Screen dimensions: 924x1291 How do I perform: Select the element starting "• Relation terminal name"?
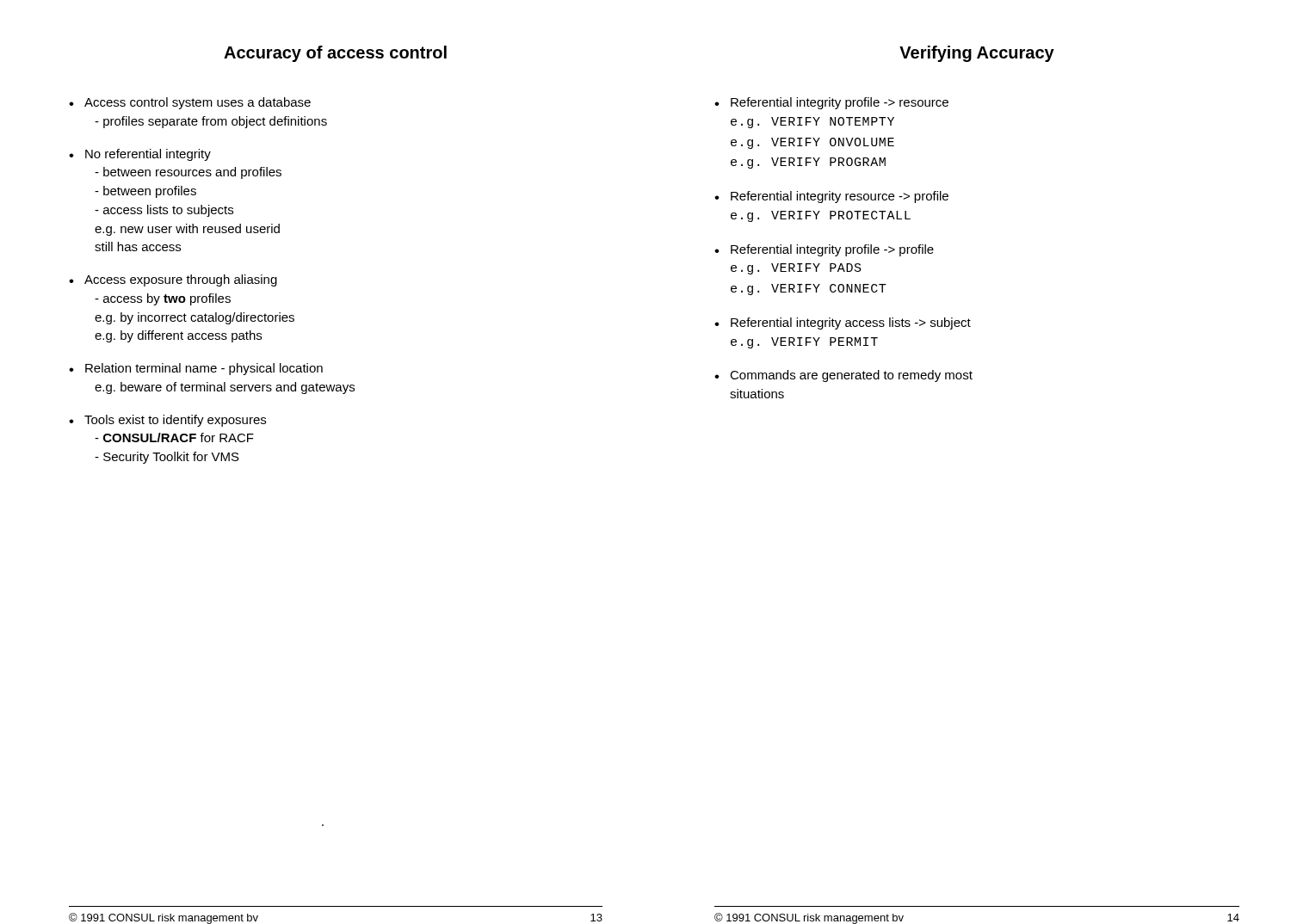(x=336, y=378)
